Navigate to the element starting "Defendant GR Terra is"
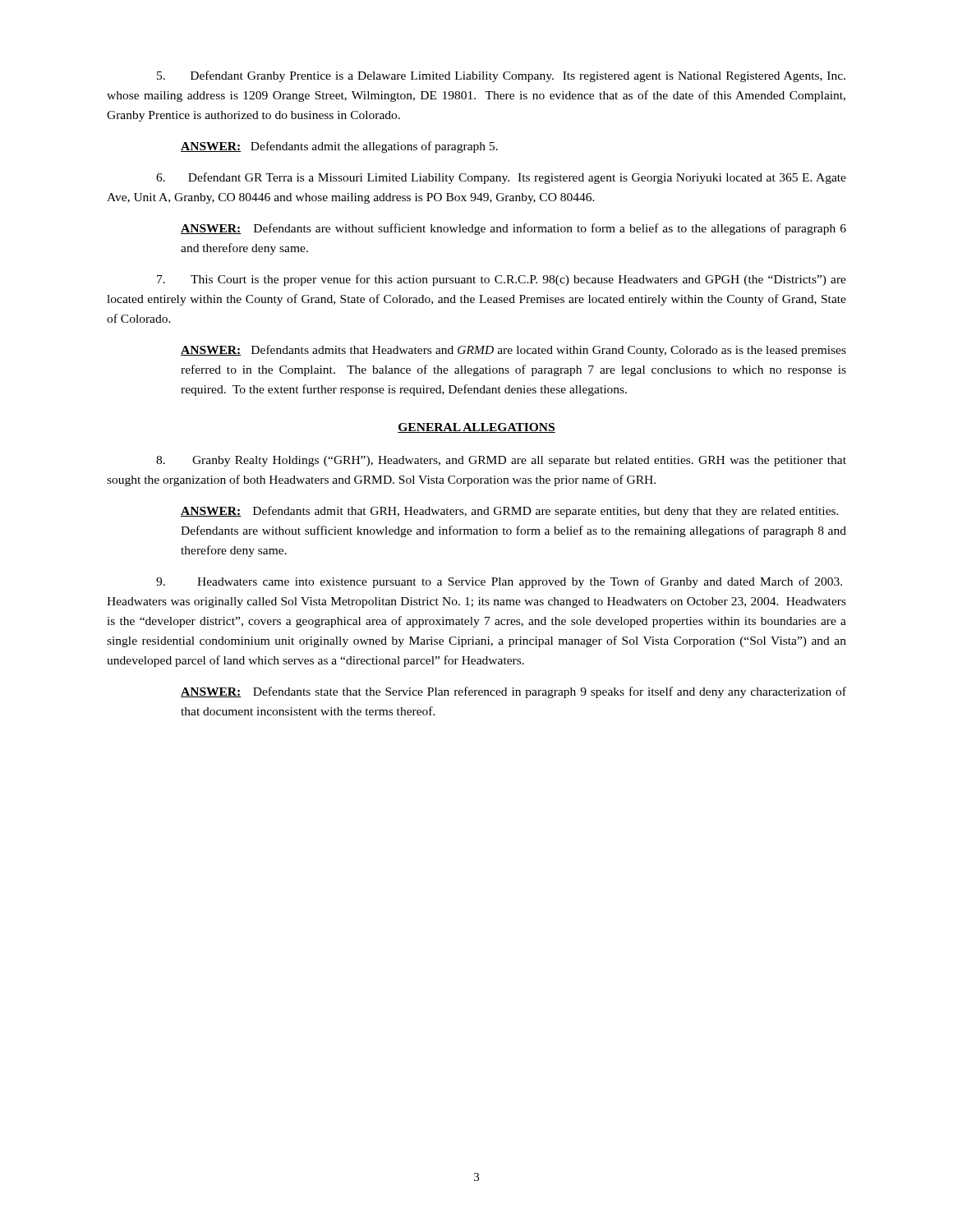The image size is (953, 1232). tap(476, 187)
